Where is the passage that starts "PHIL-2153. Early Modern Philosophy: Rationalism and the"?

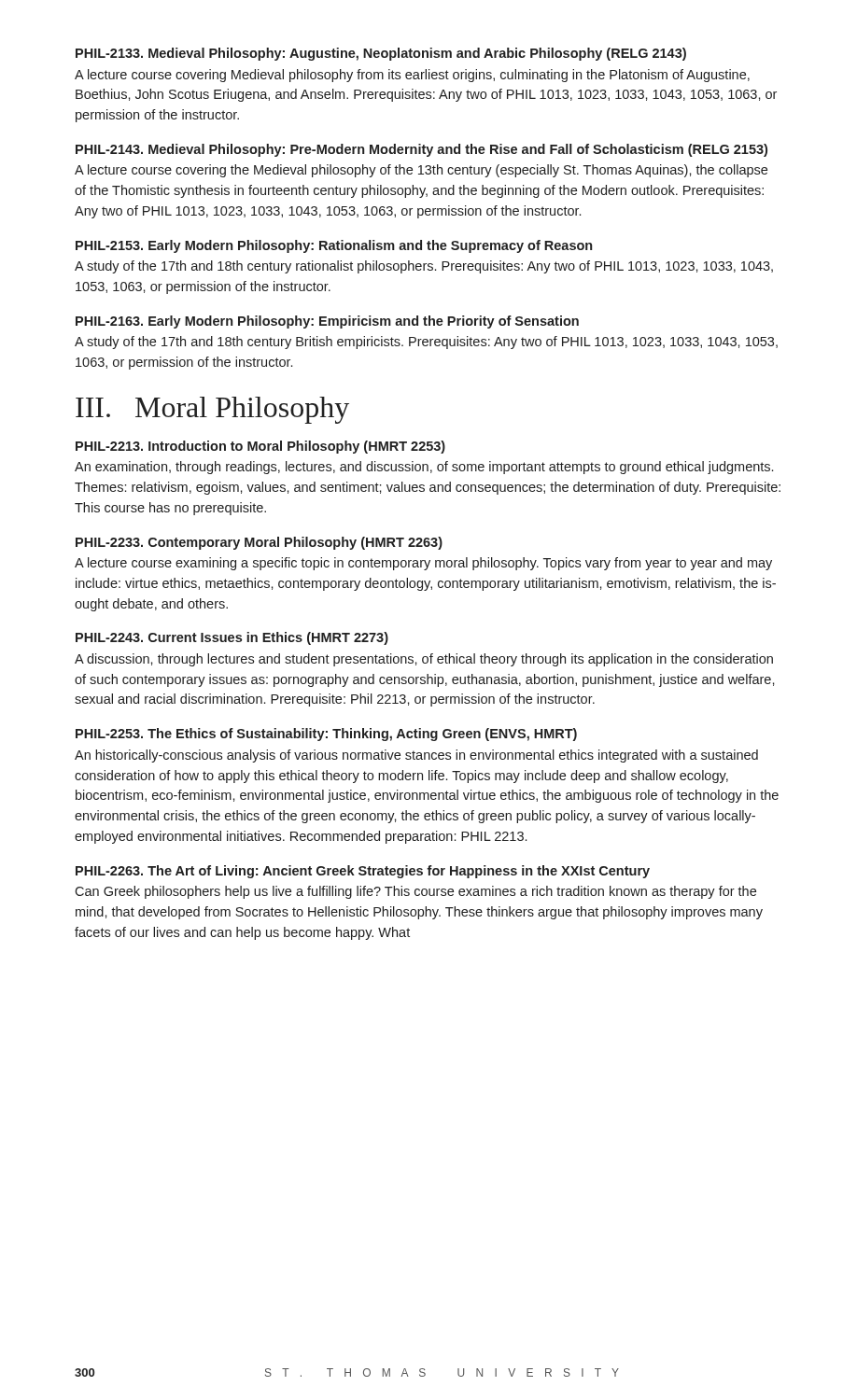coord(428,267)
